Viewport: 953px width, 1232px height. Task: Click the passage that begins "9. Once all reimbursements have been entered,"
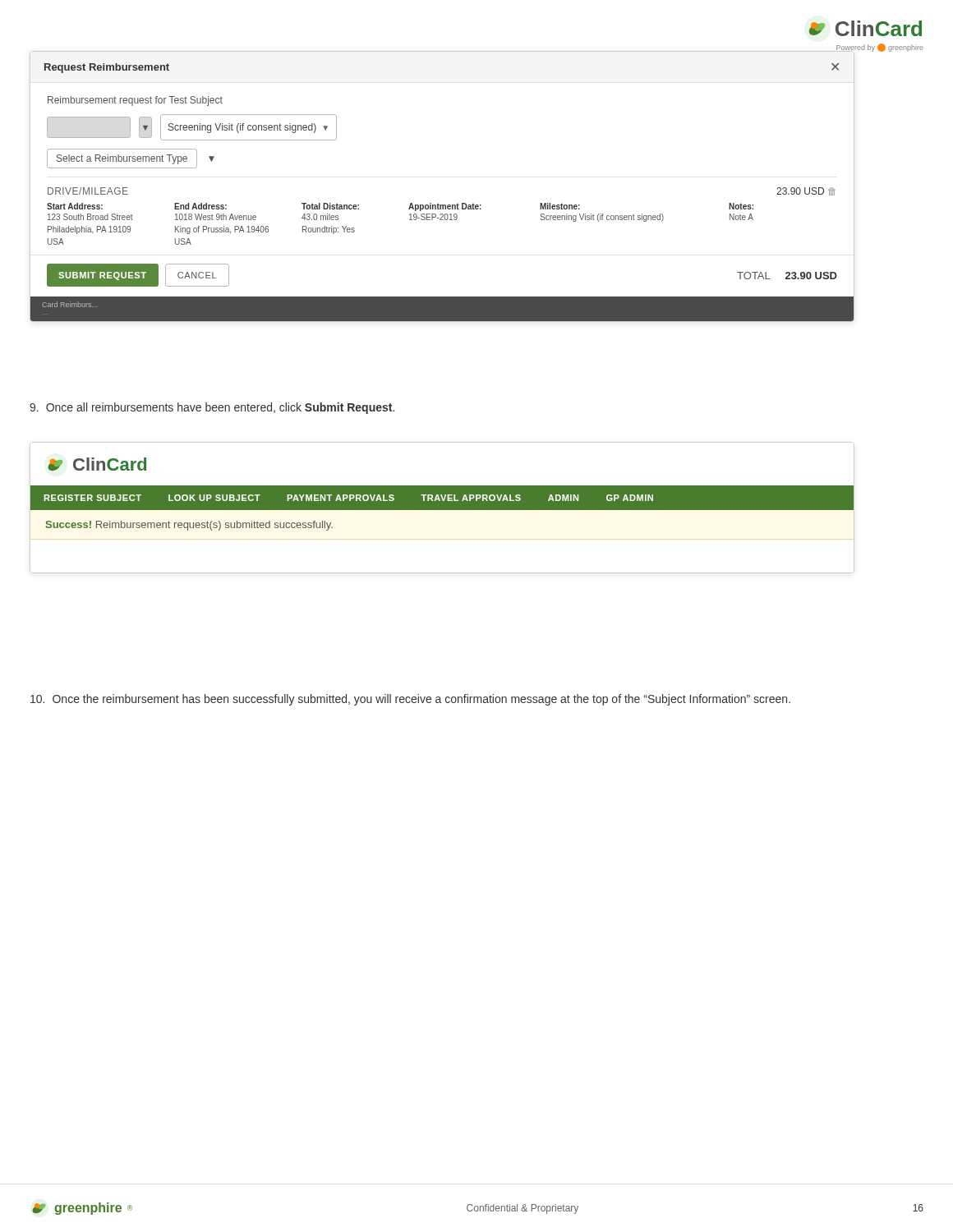tap(212, 407)
